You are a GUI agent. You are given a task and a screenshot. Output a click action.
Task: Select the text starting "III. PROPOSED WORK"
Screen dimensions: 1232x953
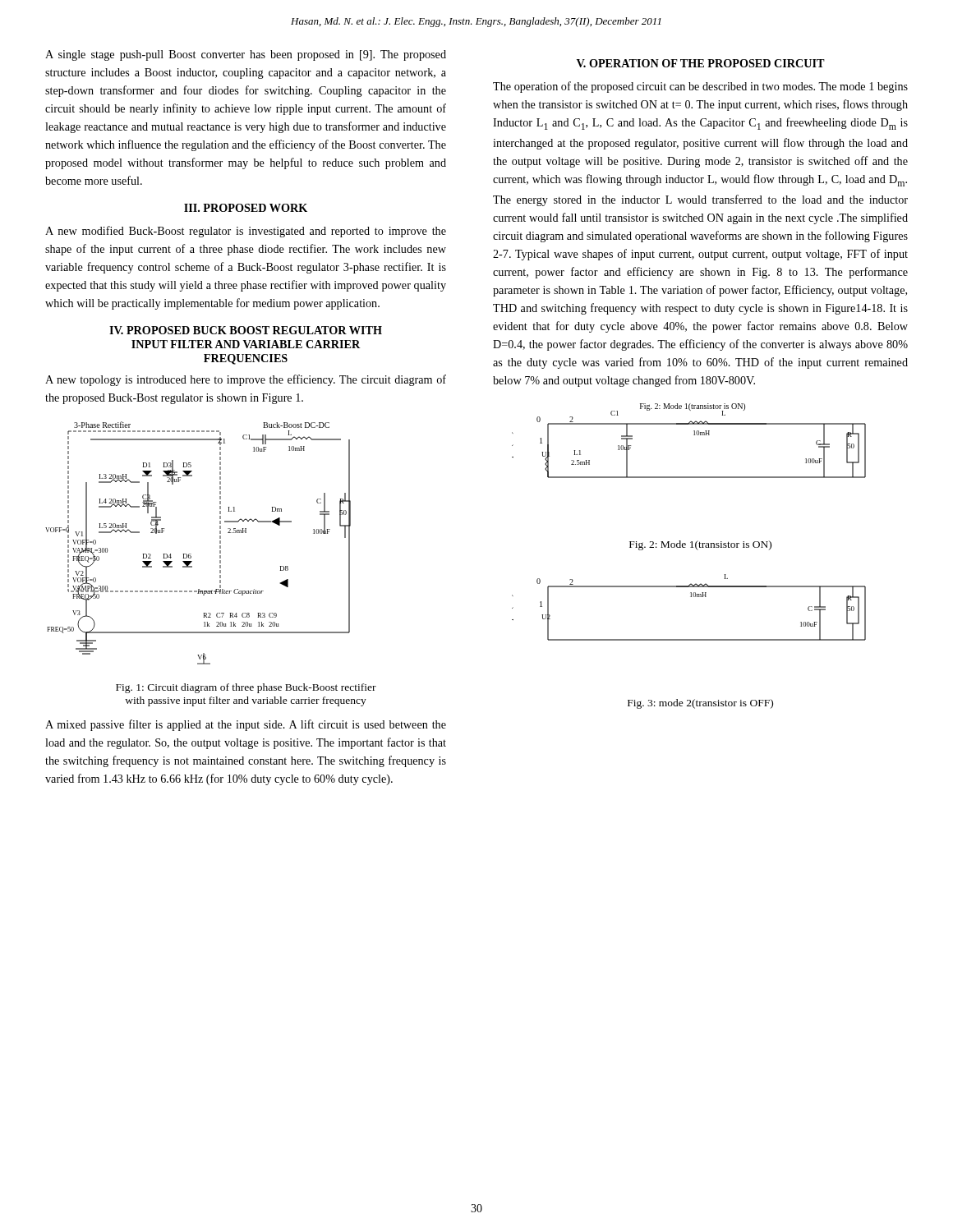(x=246, y=208)
